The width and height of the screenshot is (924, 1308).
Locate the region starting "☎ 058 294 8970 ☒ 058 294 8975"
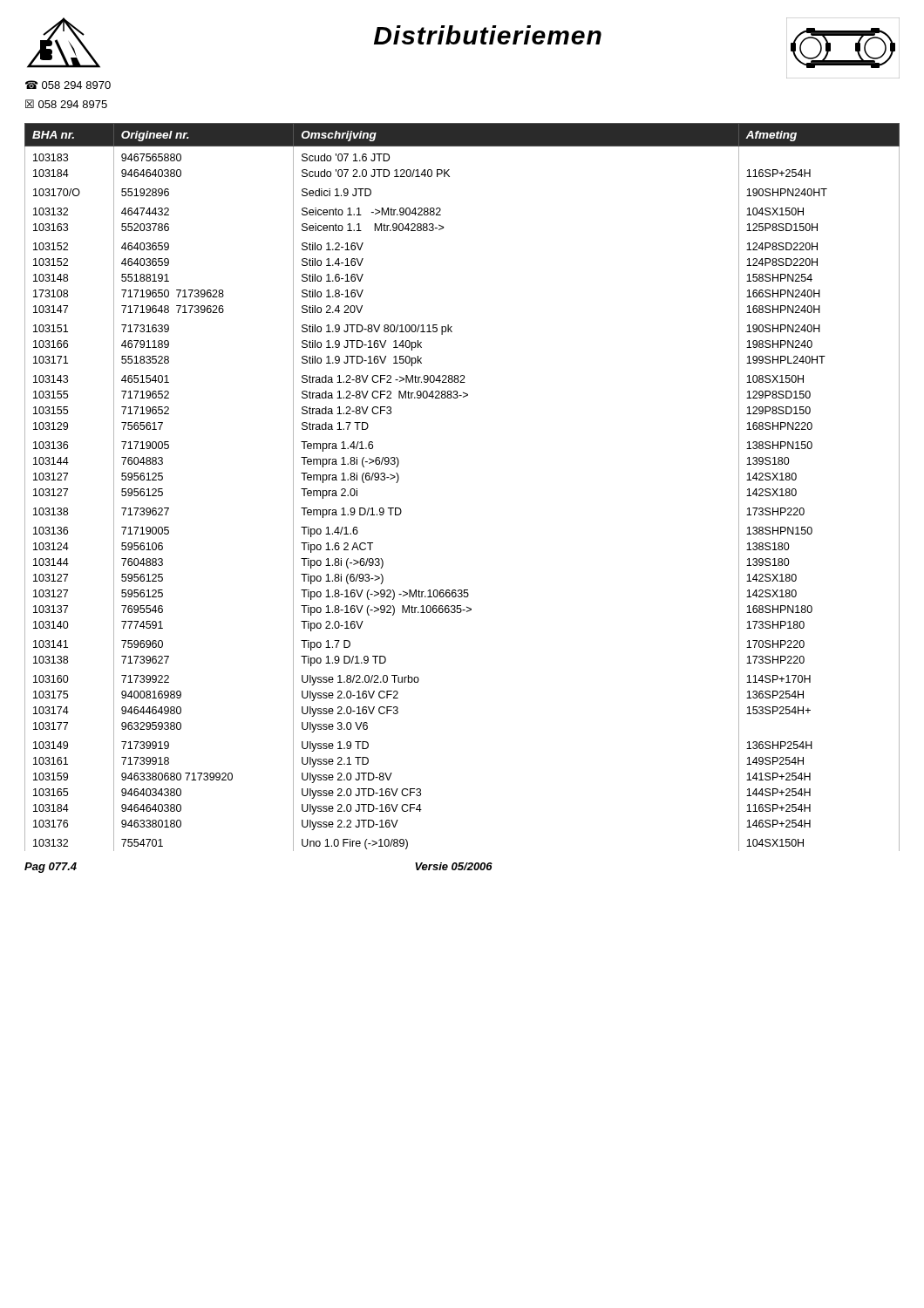coord(68,95)
